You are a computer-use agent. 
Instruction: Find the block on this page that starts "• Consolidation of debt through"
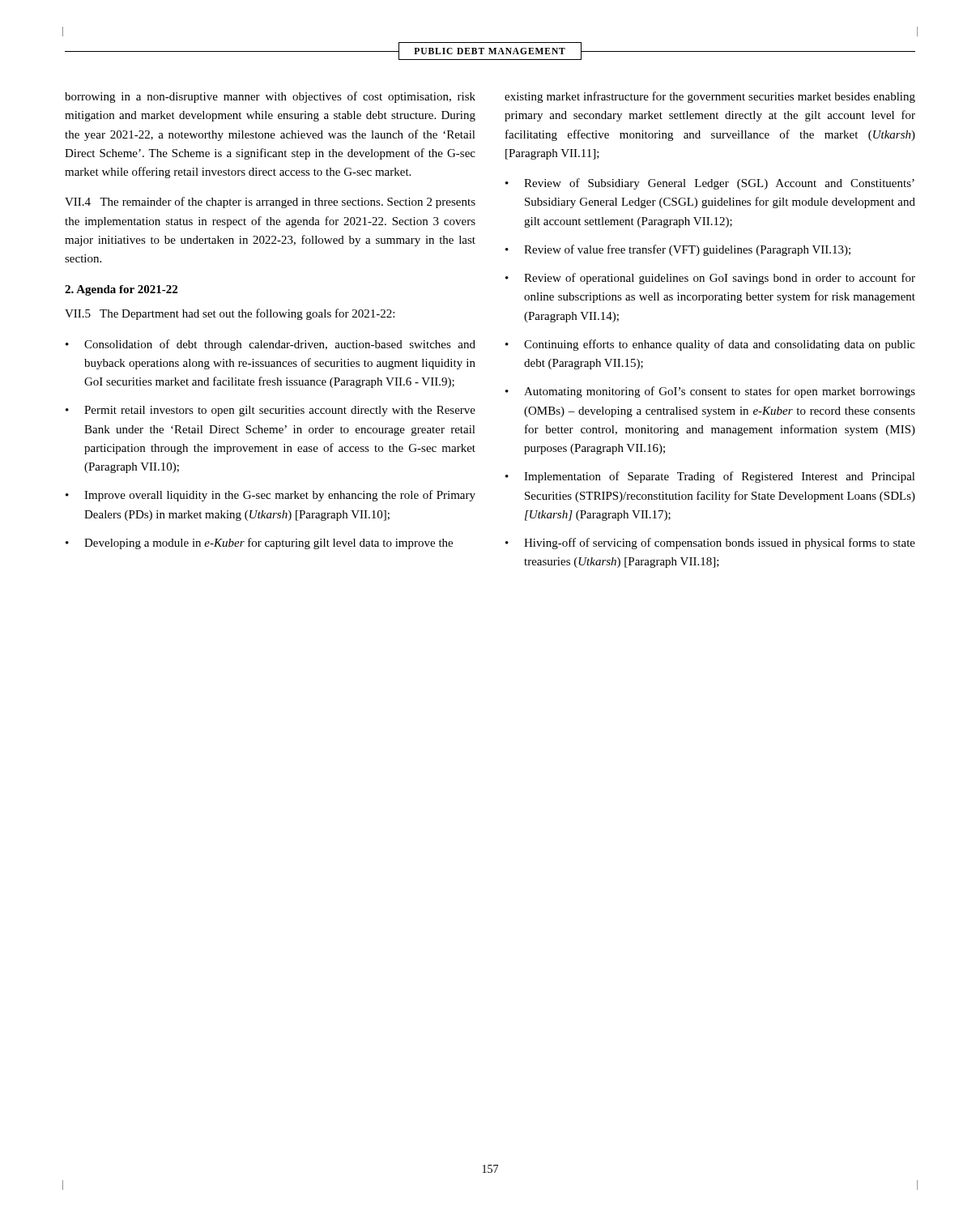click(270, 363)
